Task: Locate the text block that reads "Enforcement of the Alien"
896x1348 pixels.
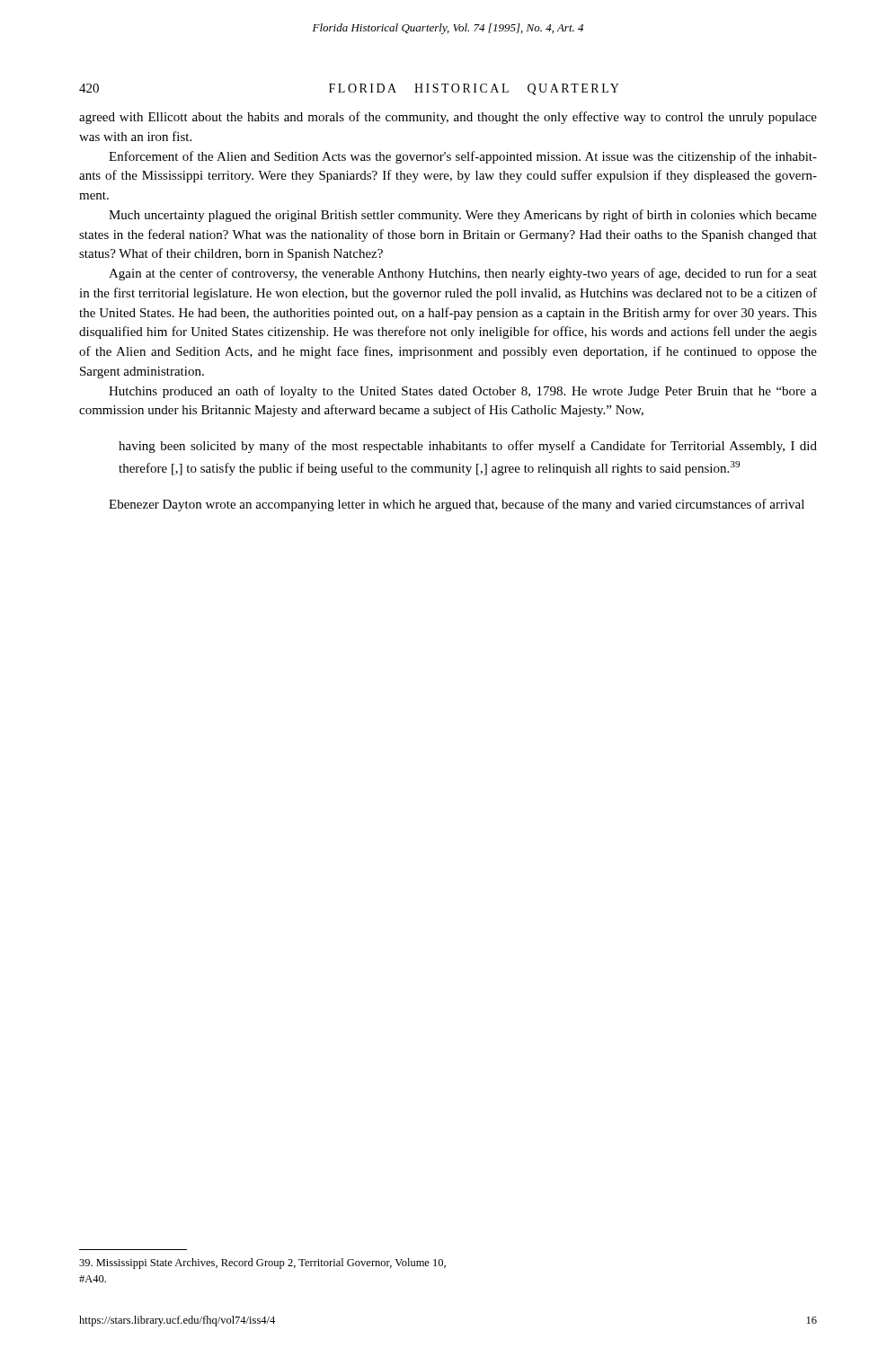Action: tap(448, 176)
